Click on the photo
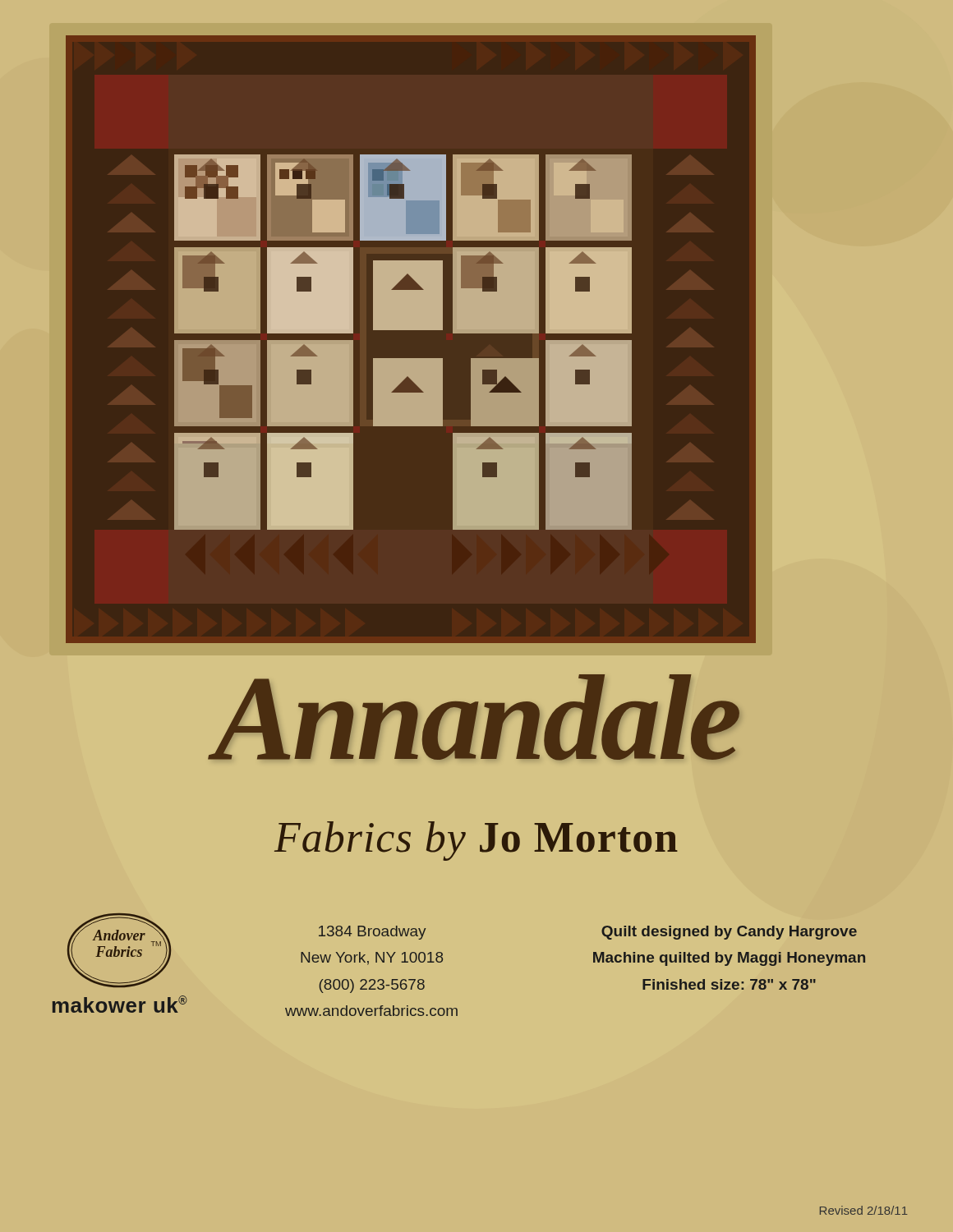The height and width of the screenshot is (1232, 953). (x=411, y=339)
